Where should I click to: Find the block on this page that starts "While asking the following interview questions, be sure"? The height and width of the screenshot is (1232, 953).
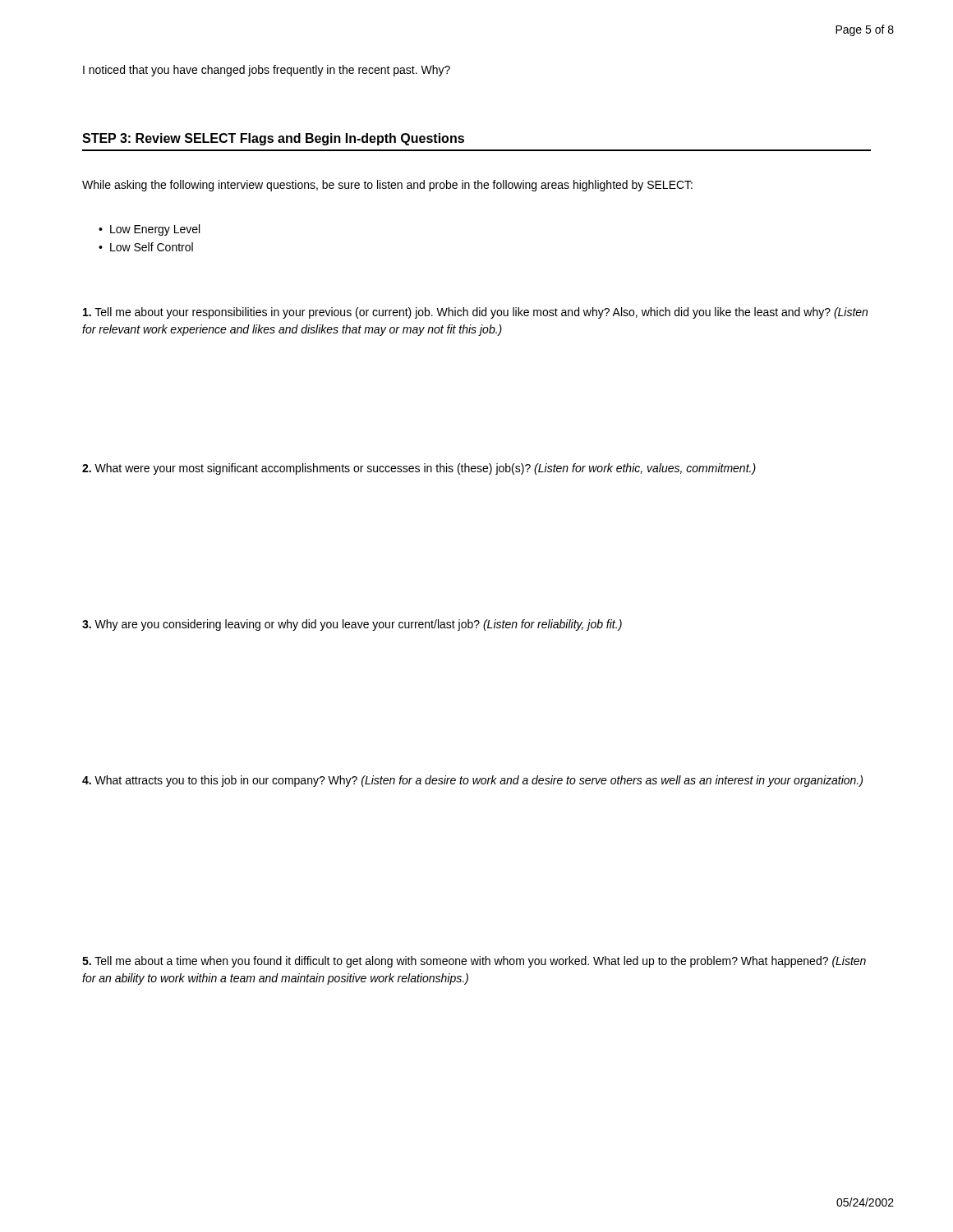(388, 185)
